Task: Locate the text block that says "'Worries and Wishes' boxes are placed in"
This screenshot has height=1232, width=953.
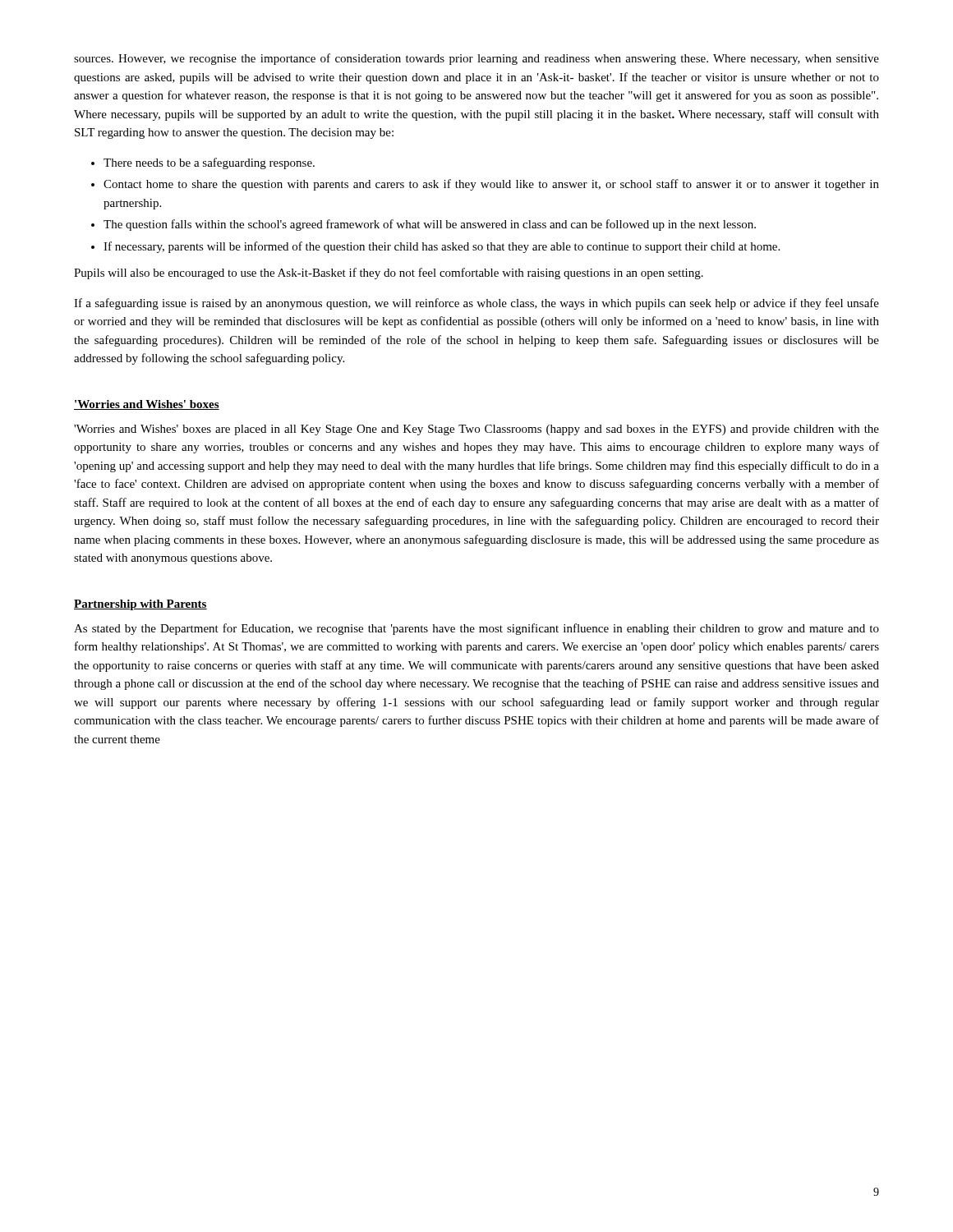Action: (476, 493)
